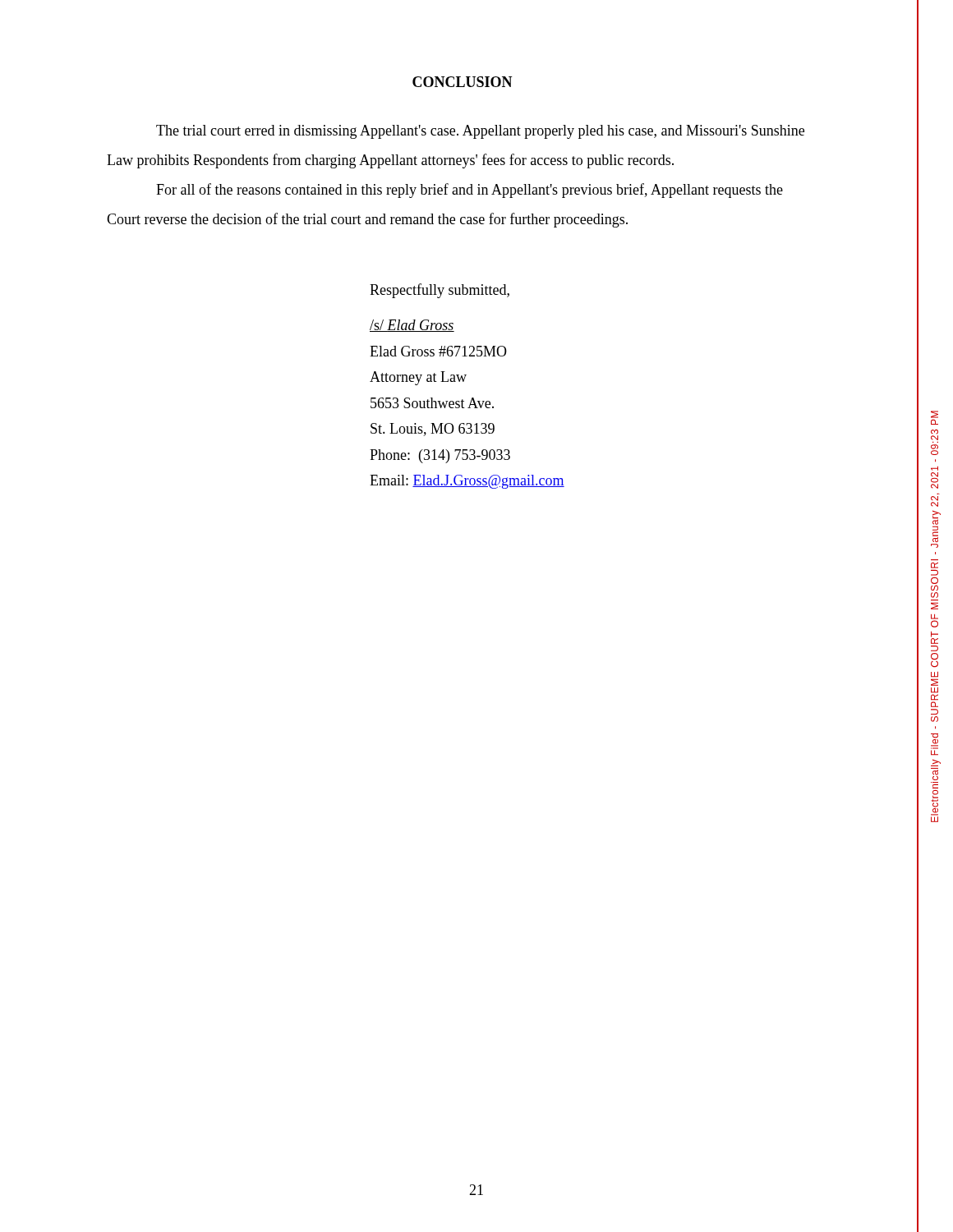Image resolution: width=953 pixels, height=1232 pixels.
Task: Select the text starting "The trial court erred in dismissing Appellant's case."
Action: pos(456,145)
